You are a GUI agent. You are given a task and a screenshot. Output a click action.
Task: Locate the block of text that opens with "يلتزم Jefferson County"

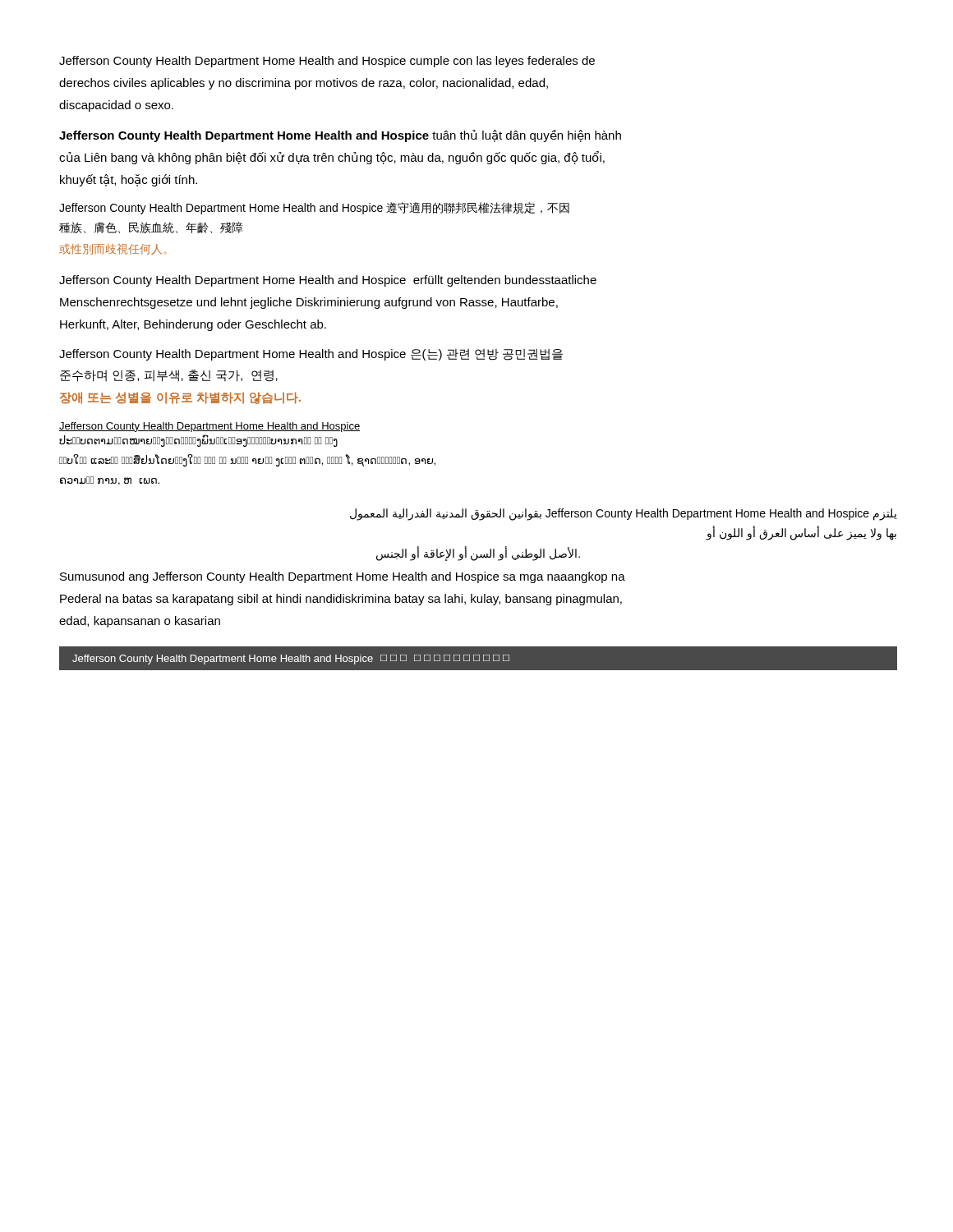click(x=624, y=515)
